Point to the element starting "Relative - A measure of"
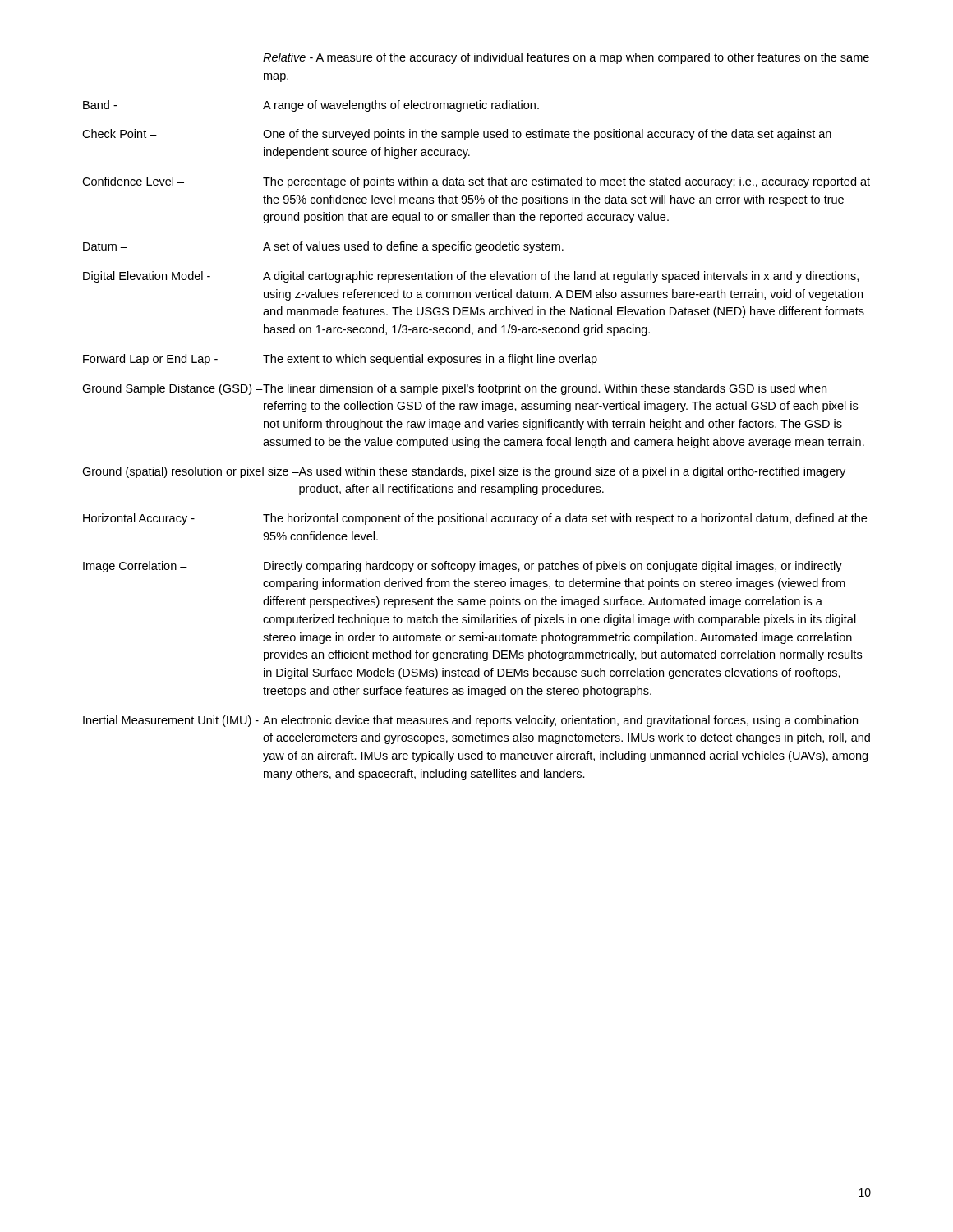The width and height of the screenshot is (953, 1232). [x=566, y=66]
